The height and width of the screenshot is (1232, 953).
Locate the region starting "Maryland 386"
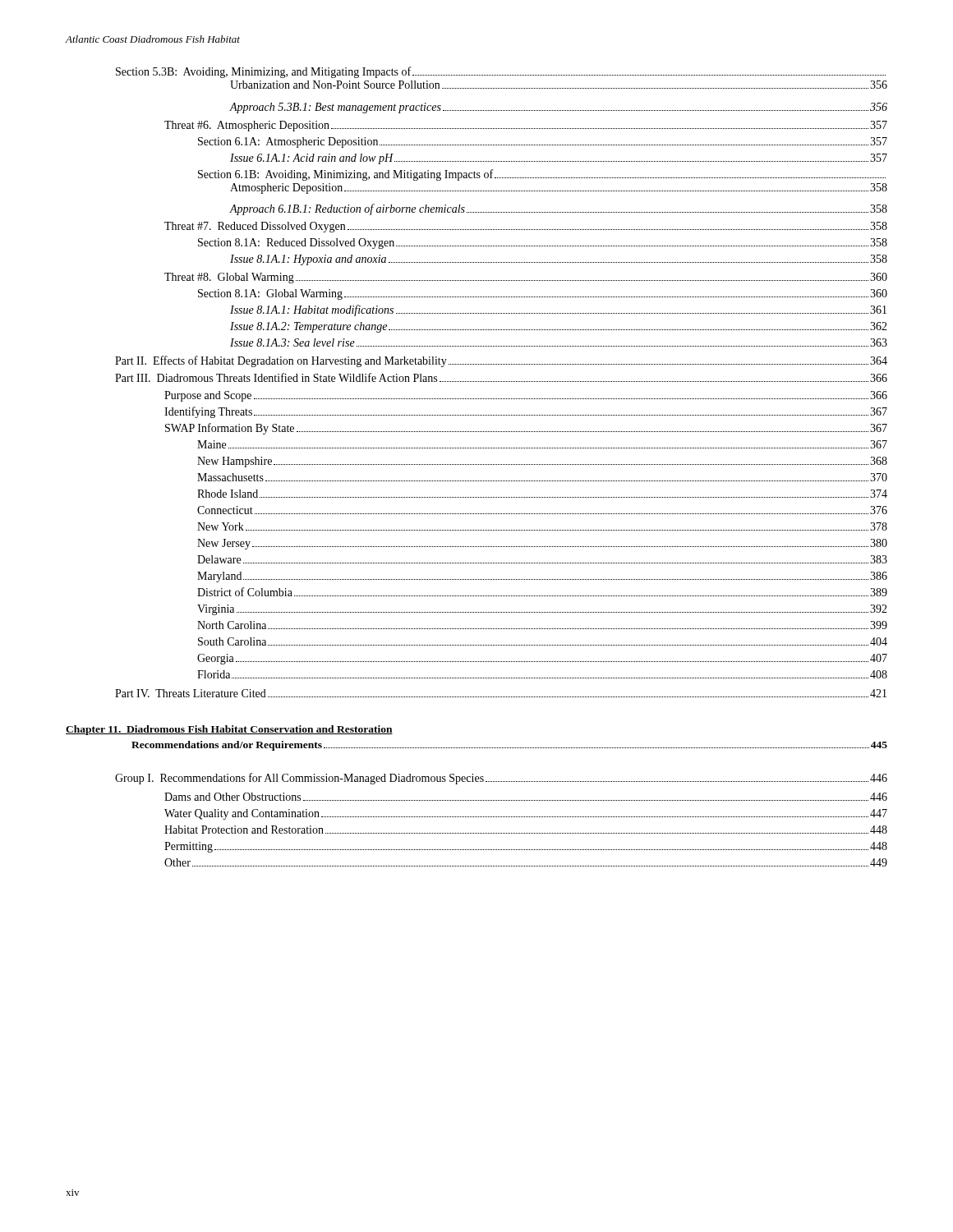pyautogui.click(x=476, y=577)
